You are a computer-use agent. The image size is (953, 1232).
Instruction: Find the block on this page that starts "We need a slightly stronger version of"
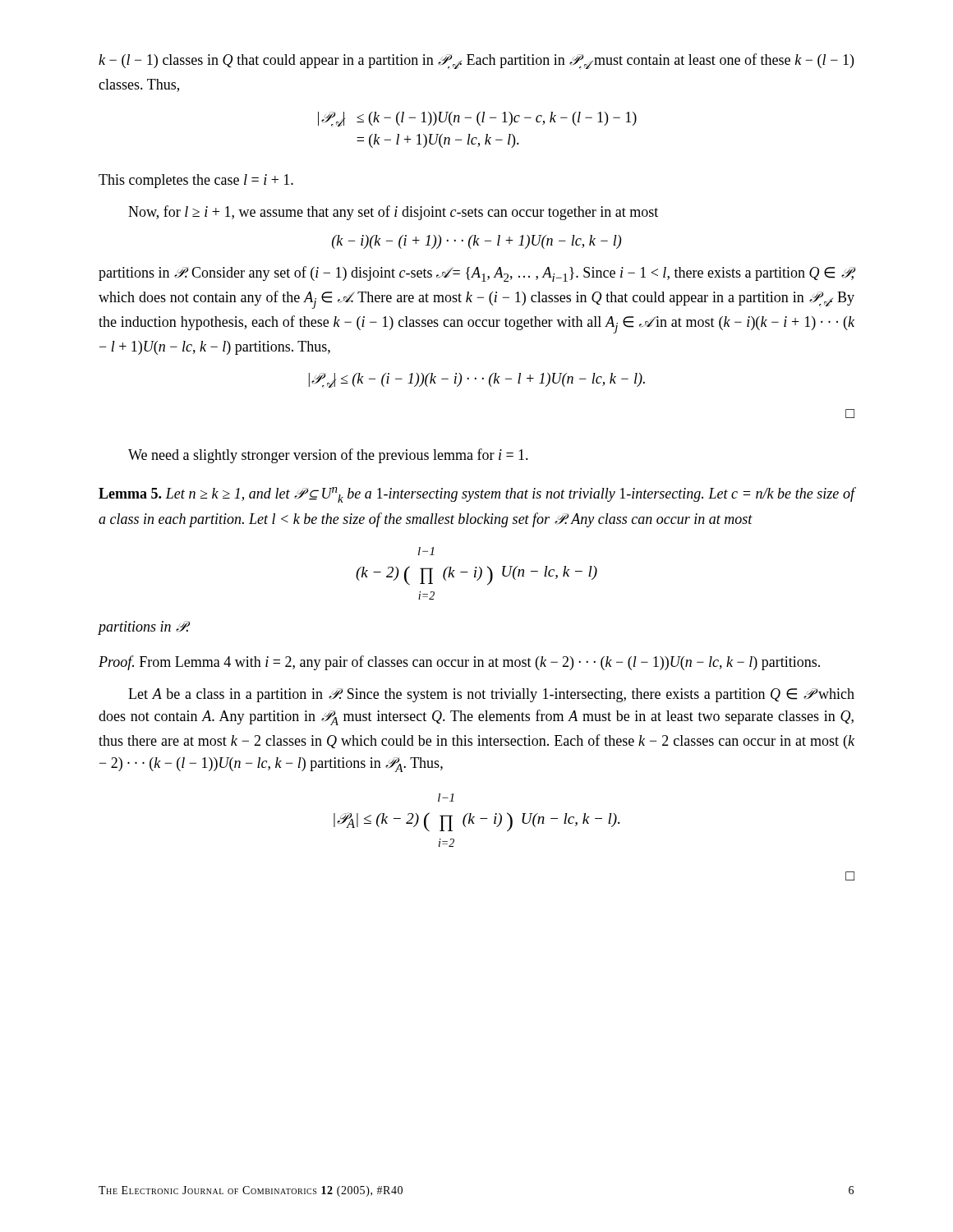coord(328,455)
